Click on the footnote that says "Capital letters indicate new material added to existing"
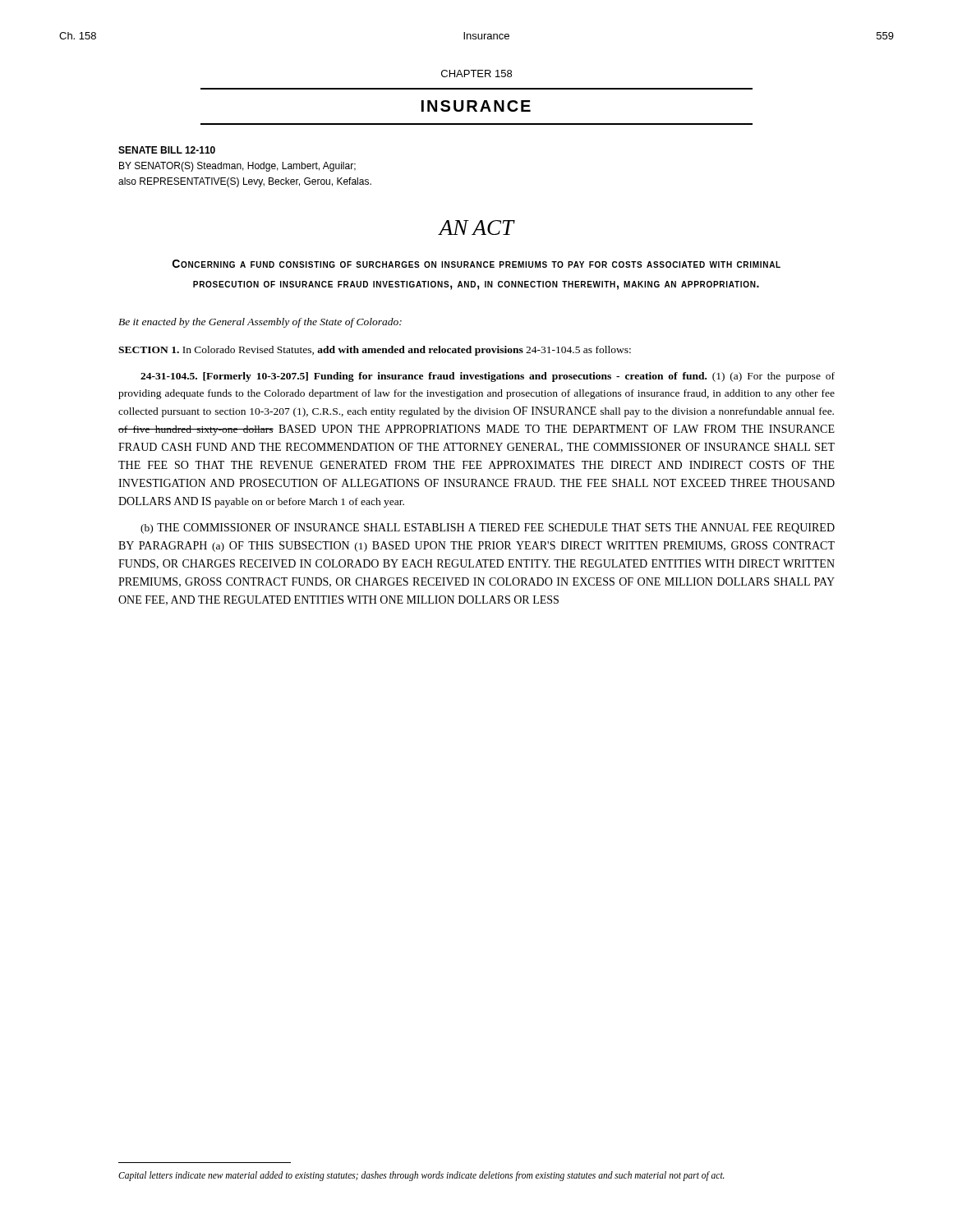 pos(476,1172)
